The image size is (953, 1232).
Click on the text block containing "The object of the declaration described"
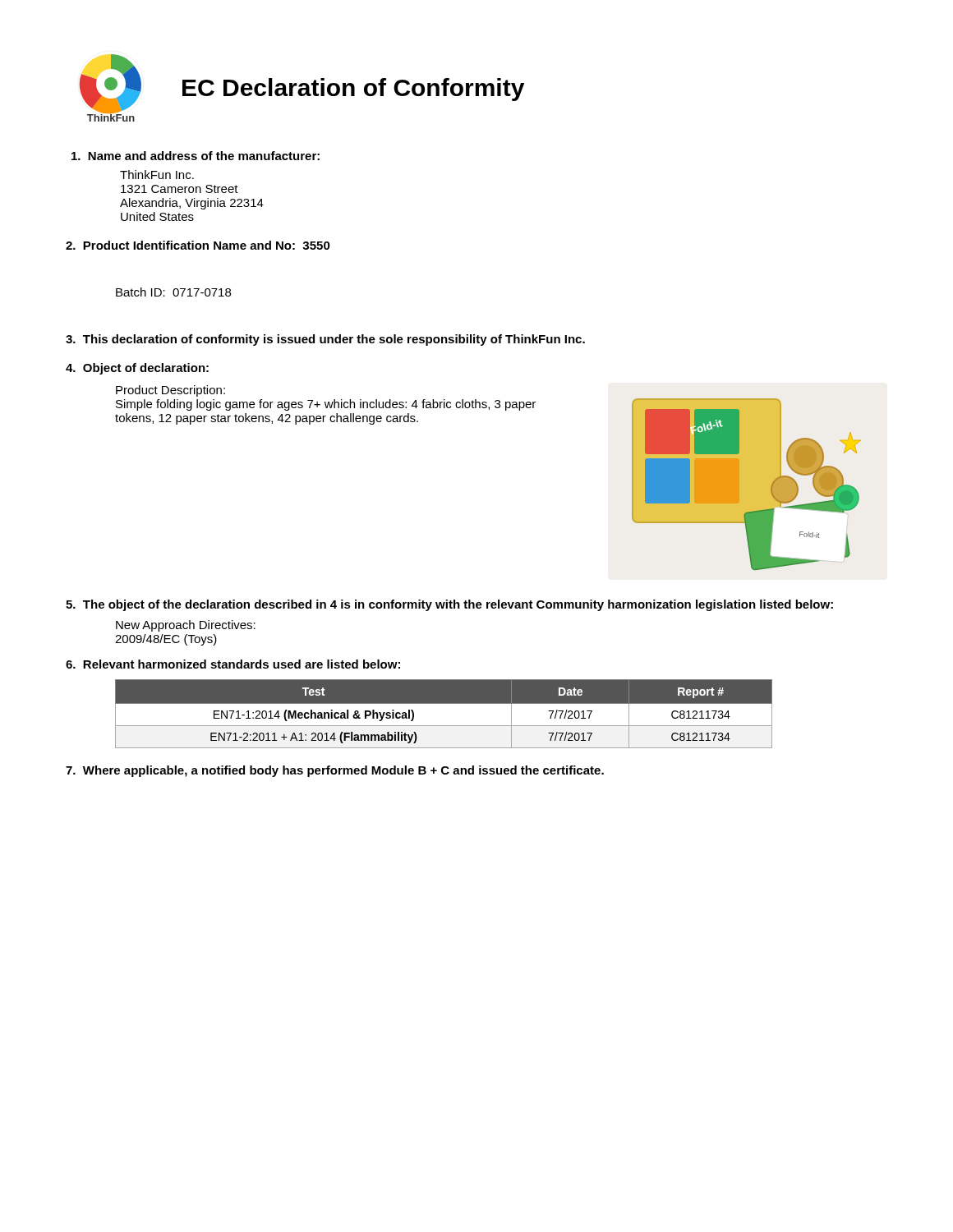click(x=450, y=604)
